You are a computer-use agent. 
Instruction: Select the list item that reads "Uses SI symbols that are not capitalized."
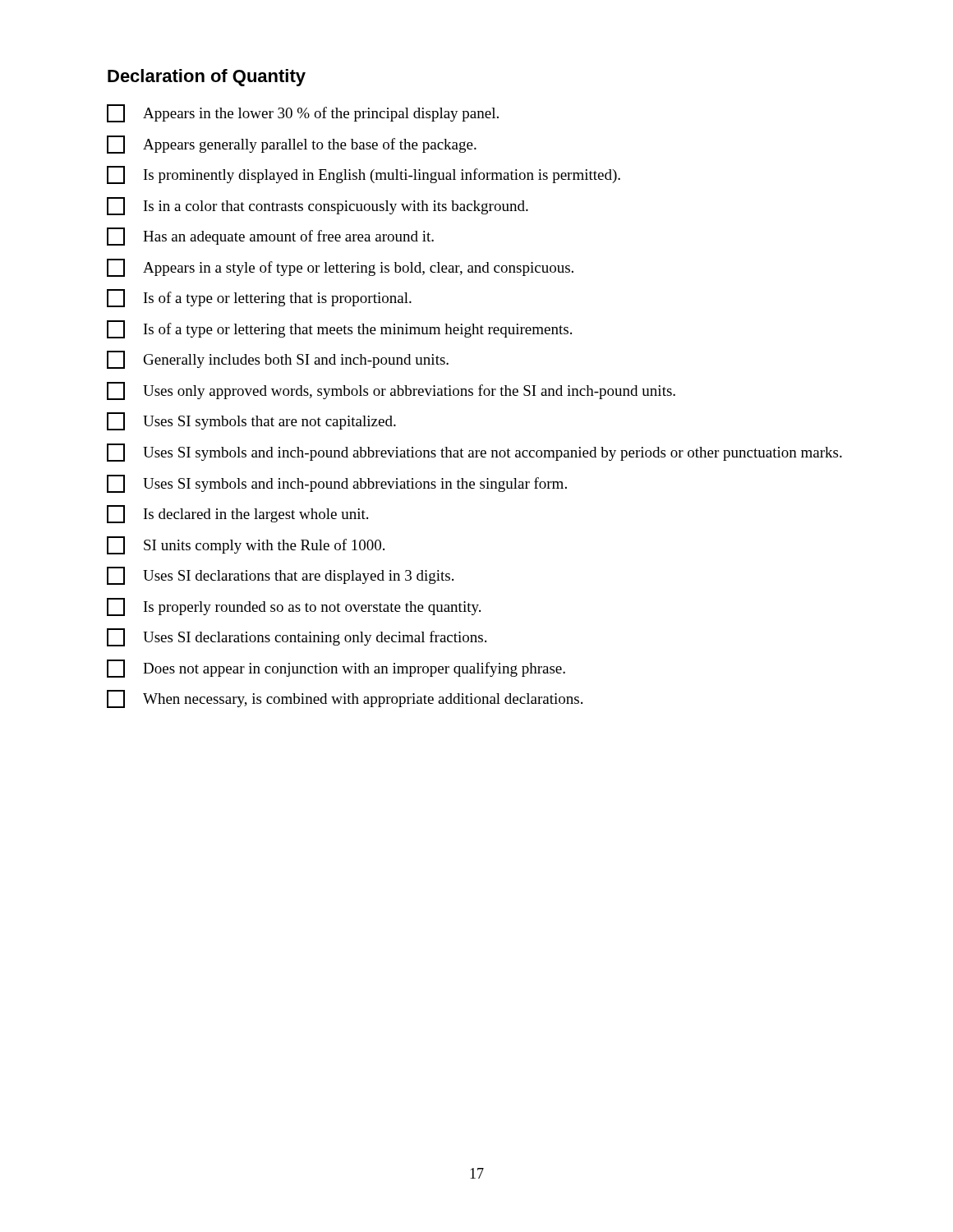[251, 421]
